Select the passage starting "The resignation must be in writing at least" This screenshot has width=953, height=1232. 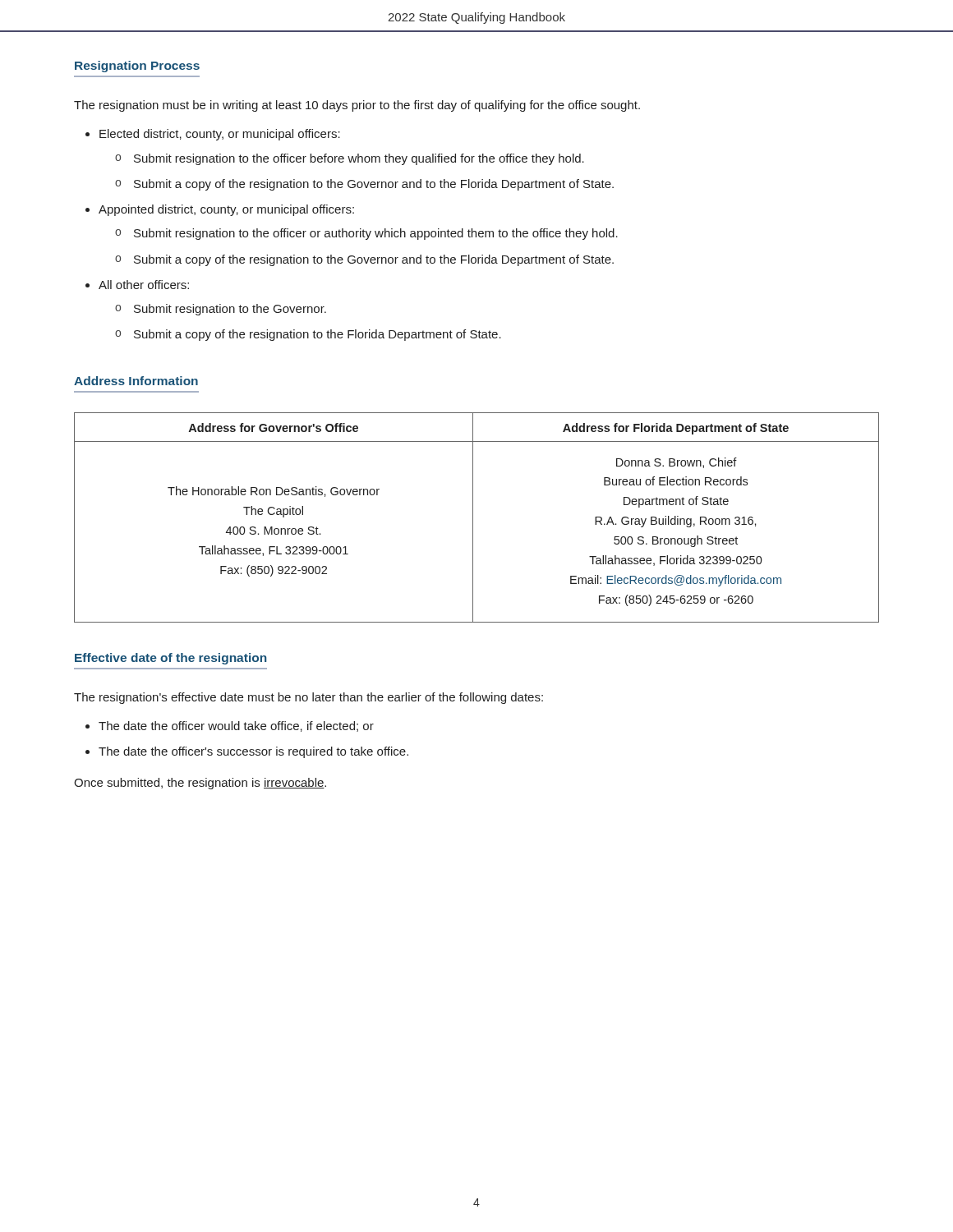click(x=357, y=105)
